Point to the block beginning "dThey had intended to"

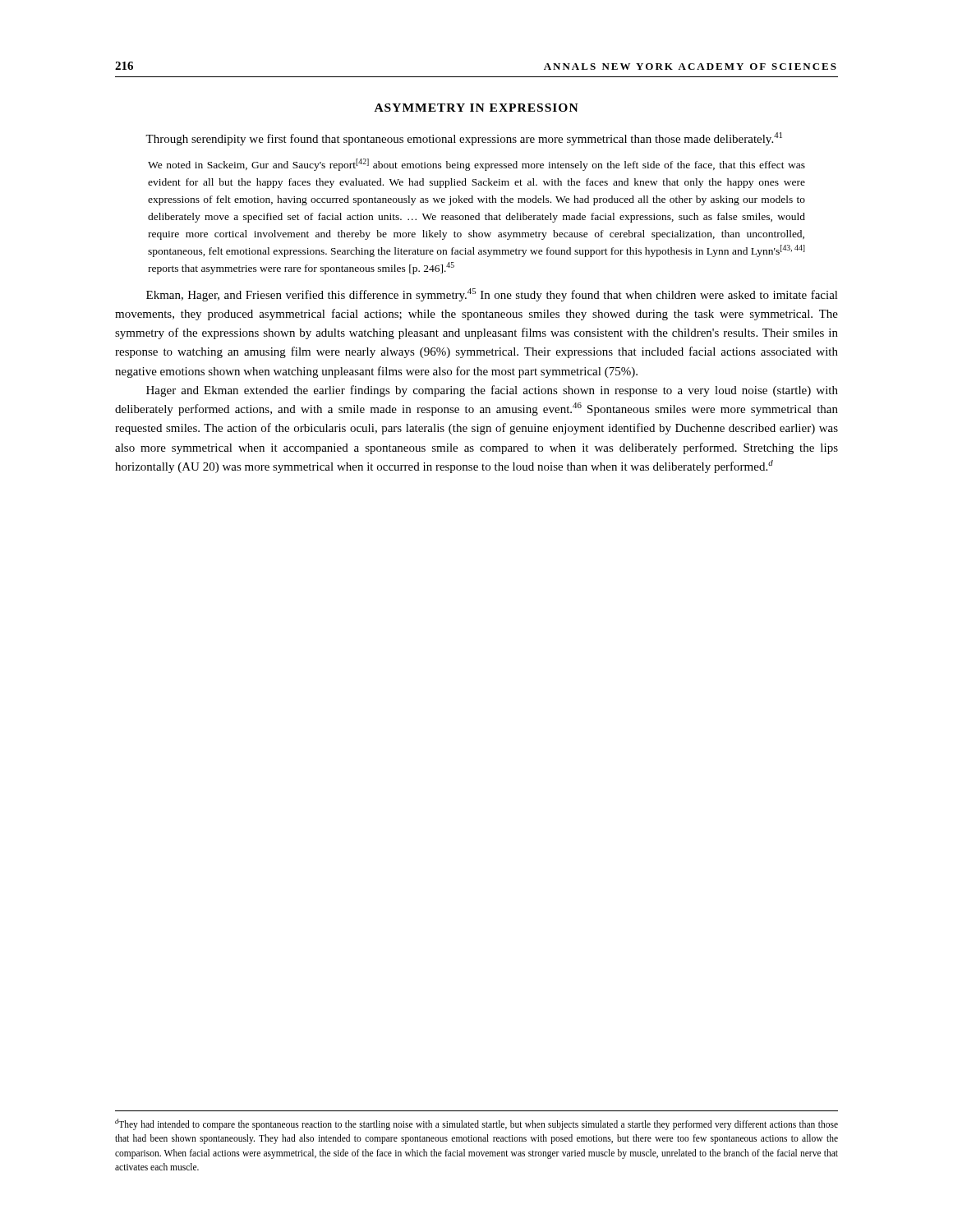(x=476, y=1145)
